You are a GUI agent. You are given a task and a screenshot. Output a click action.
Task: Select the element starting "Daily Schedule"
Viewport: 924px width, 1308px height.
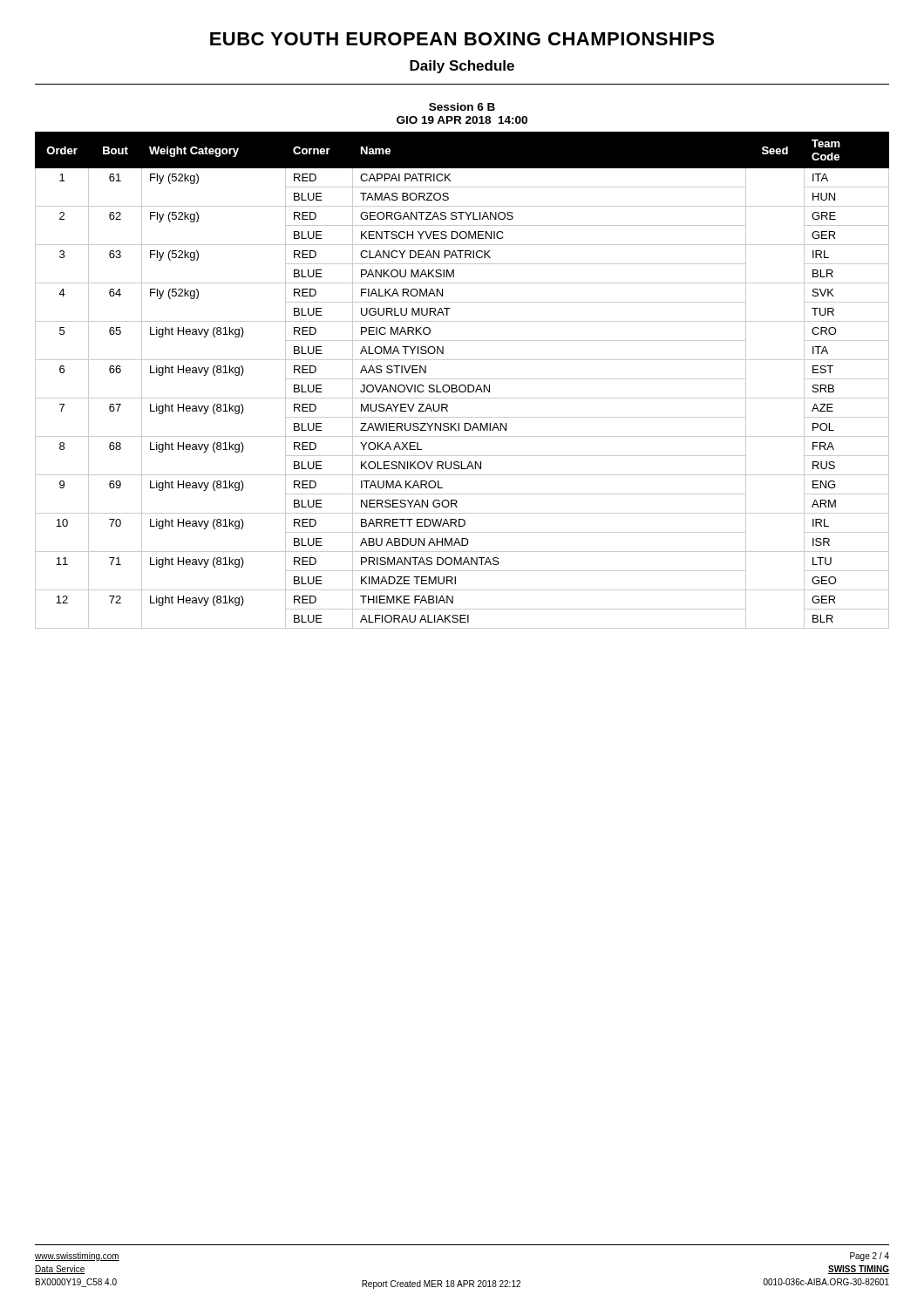pos(462,66)
